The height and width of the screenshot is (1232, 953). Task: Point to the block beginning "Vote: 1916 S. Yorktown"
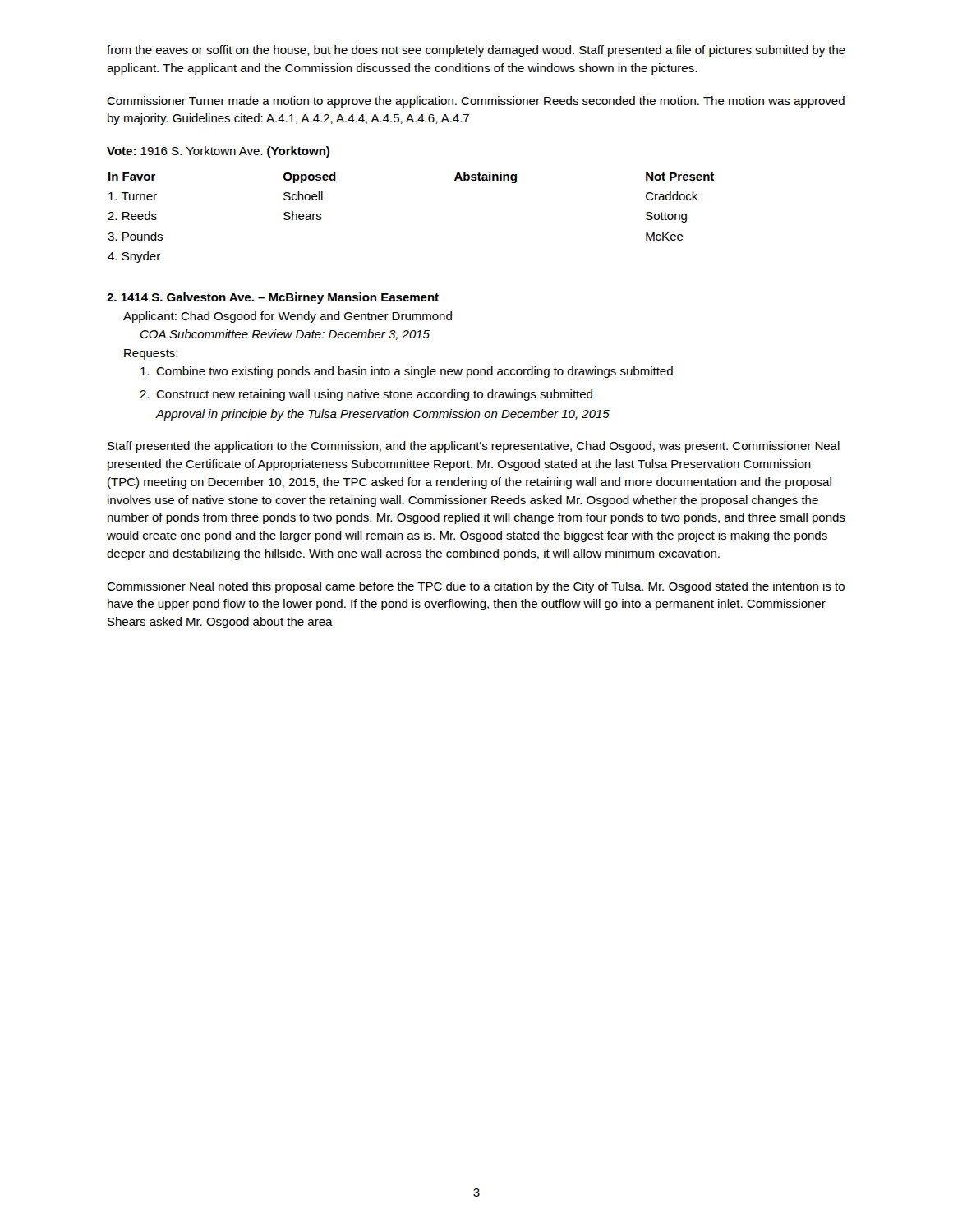coord(218,151)
